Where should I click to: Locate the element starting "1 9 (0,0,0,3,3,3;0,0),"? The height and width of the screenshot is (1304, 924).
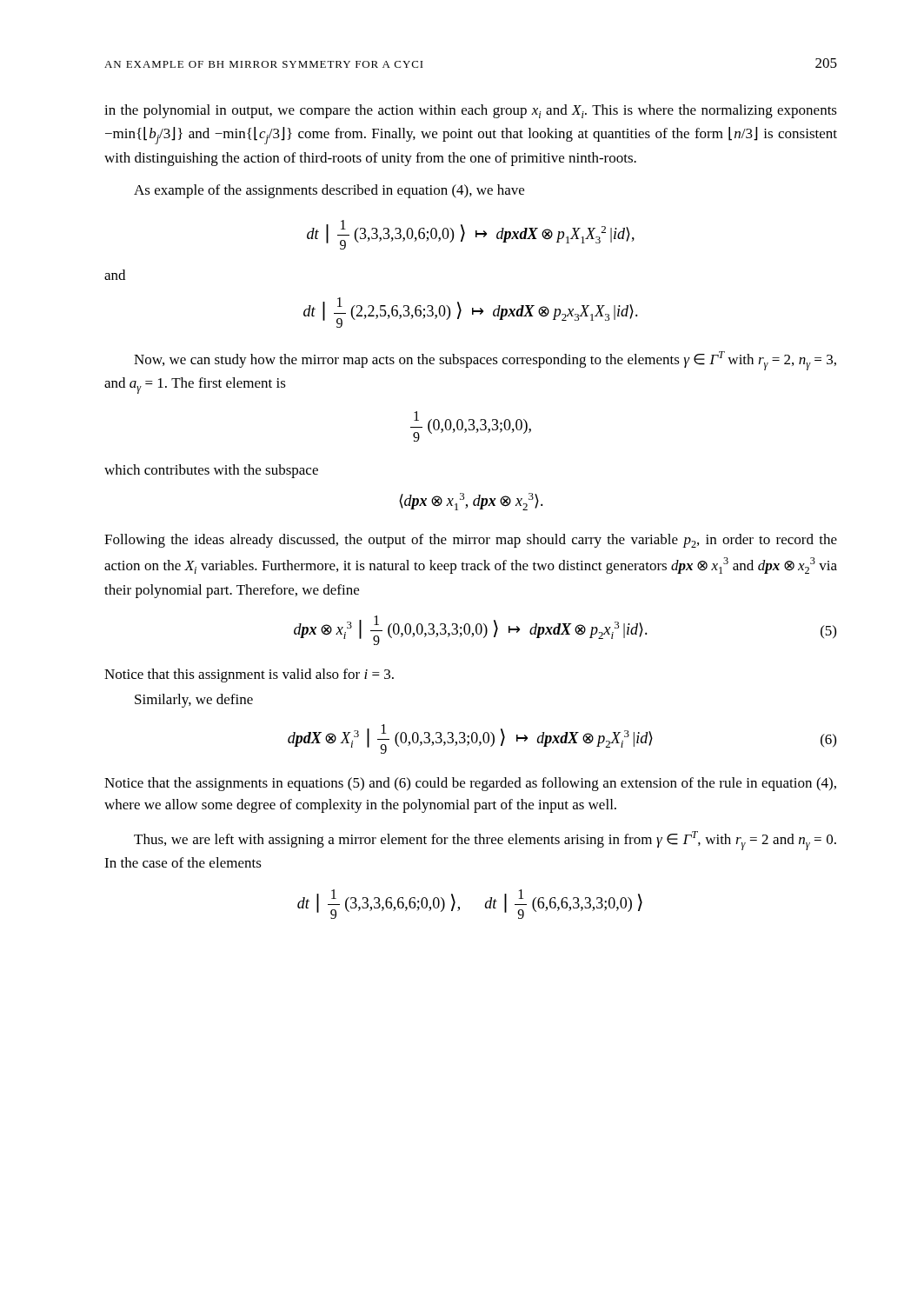pos(471,427)
